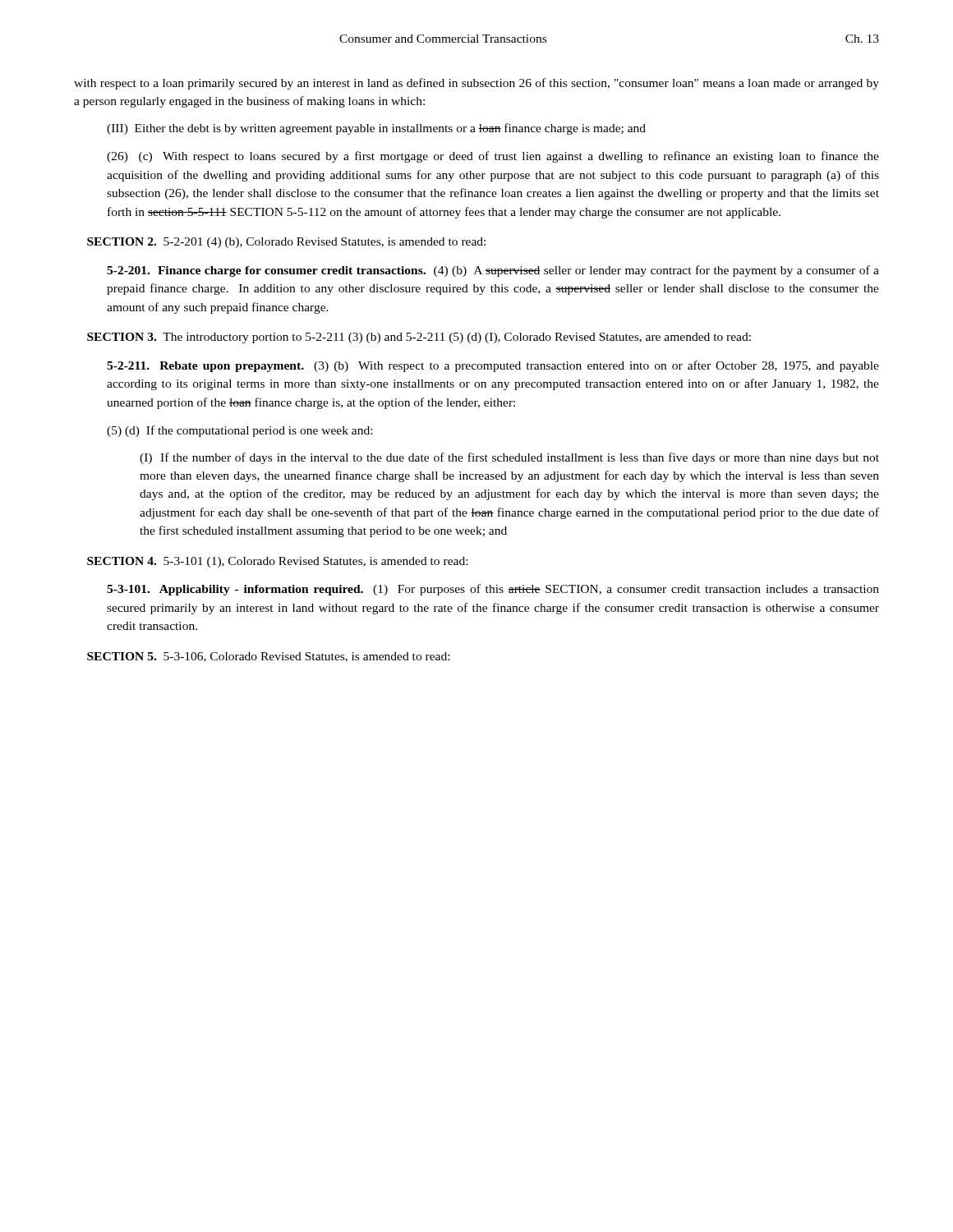Select the text block containing "SECTION 2. 5-2-201 (4)"

(x=476, y=242)
